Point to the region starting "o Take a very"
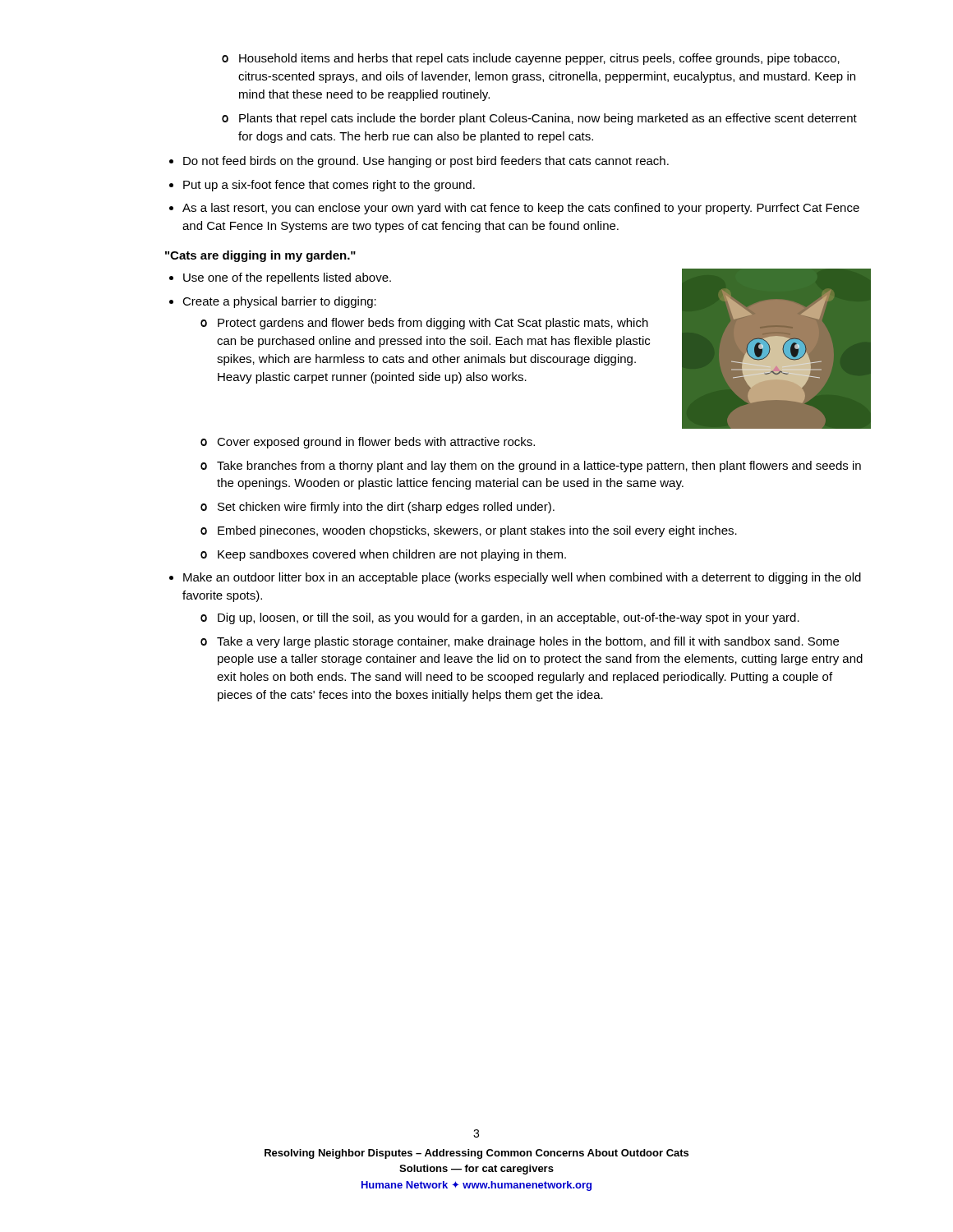The image size is (953, 1232). [x=532, y=667]
